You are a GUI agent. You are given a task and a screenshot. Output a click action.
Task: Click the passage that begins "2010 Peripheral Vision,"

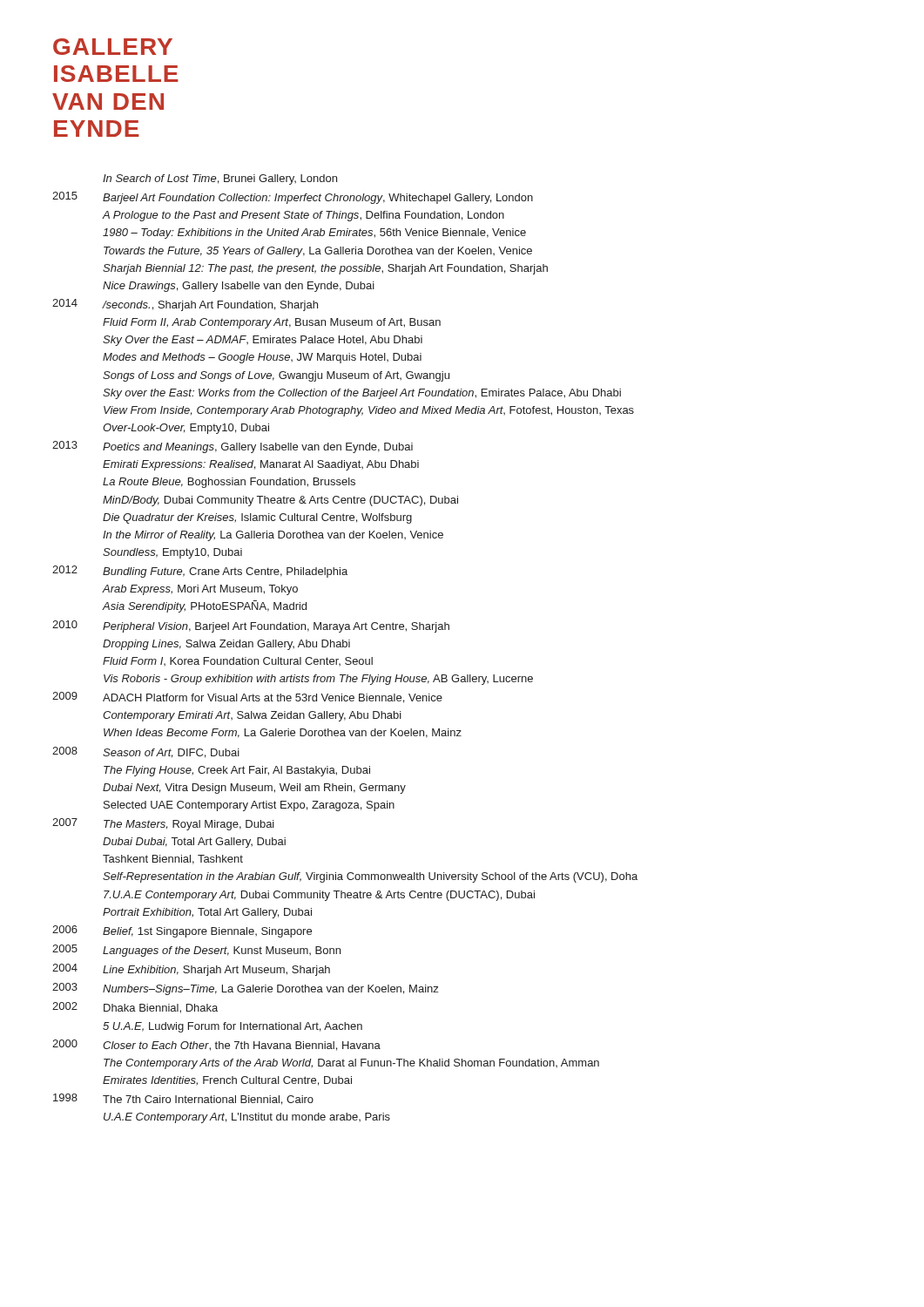point(251,626)
